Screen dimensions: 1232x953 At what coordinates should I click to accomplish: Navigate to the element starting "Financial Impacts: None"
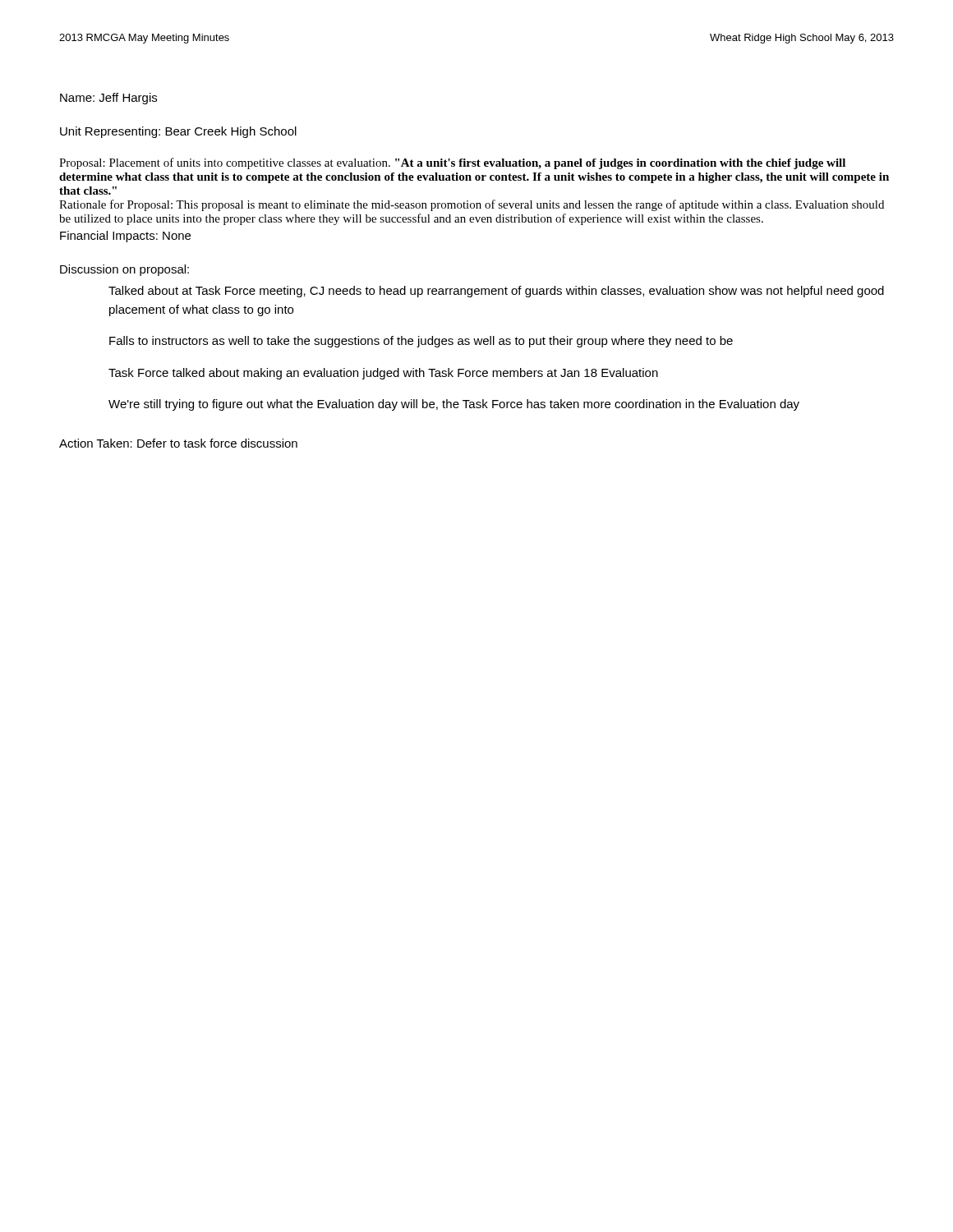point(125,235)
